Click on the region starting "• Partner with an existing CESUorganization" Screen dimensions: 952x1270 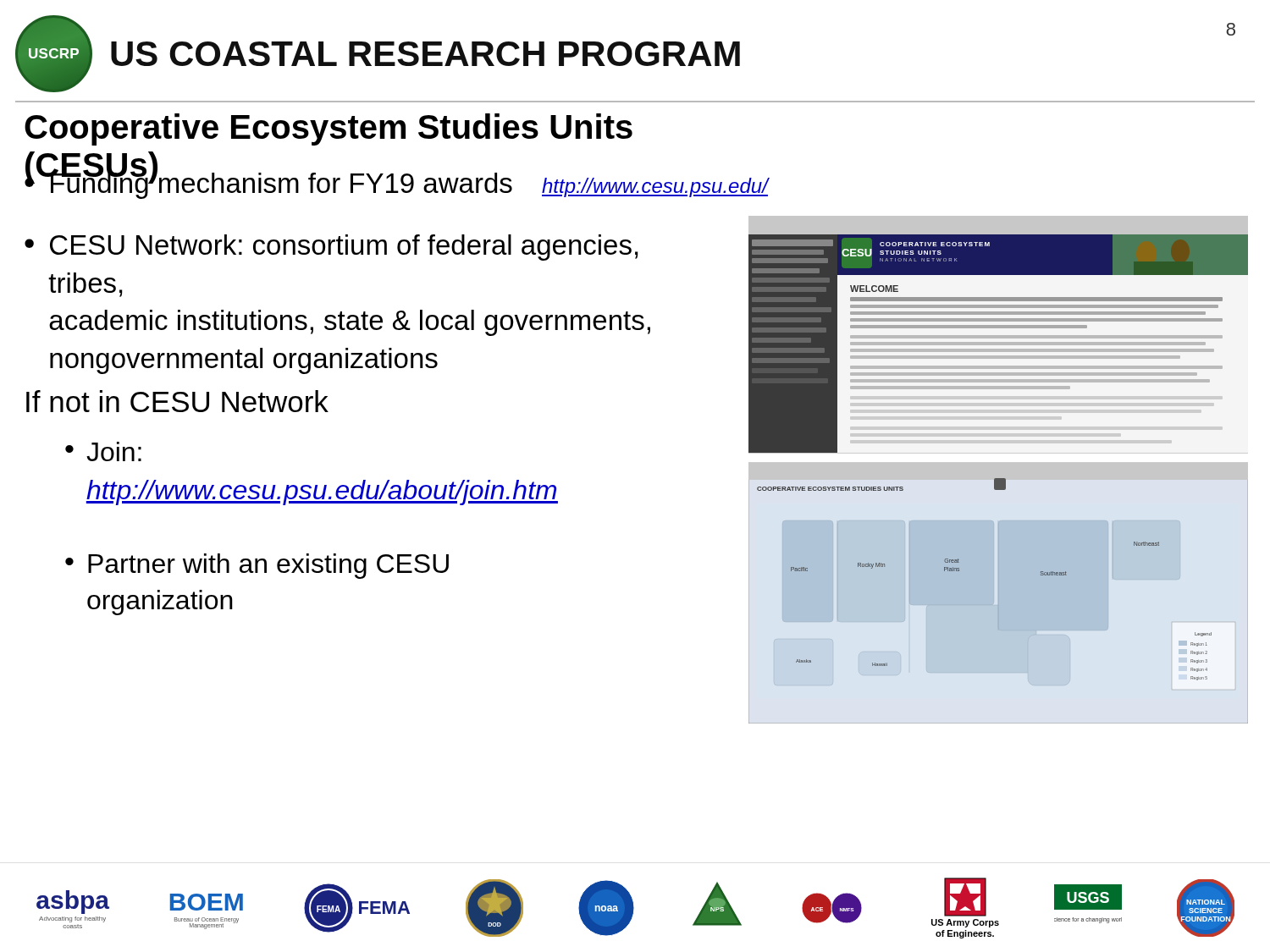(258, 582)
